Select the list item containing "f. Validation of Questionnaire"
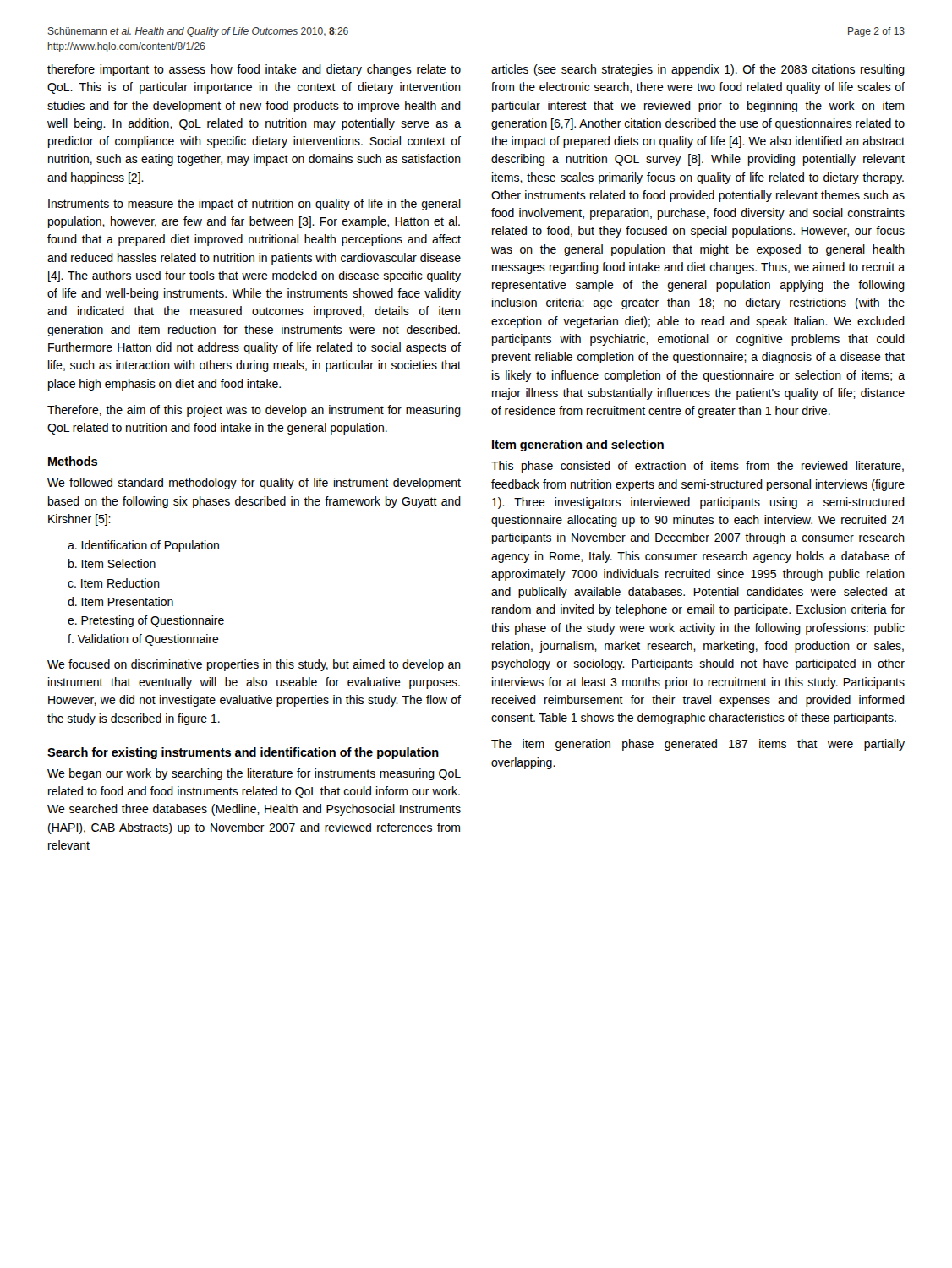The image size is (952, 1268). click(143, 639)
